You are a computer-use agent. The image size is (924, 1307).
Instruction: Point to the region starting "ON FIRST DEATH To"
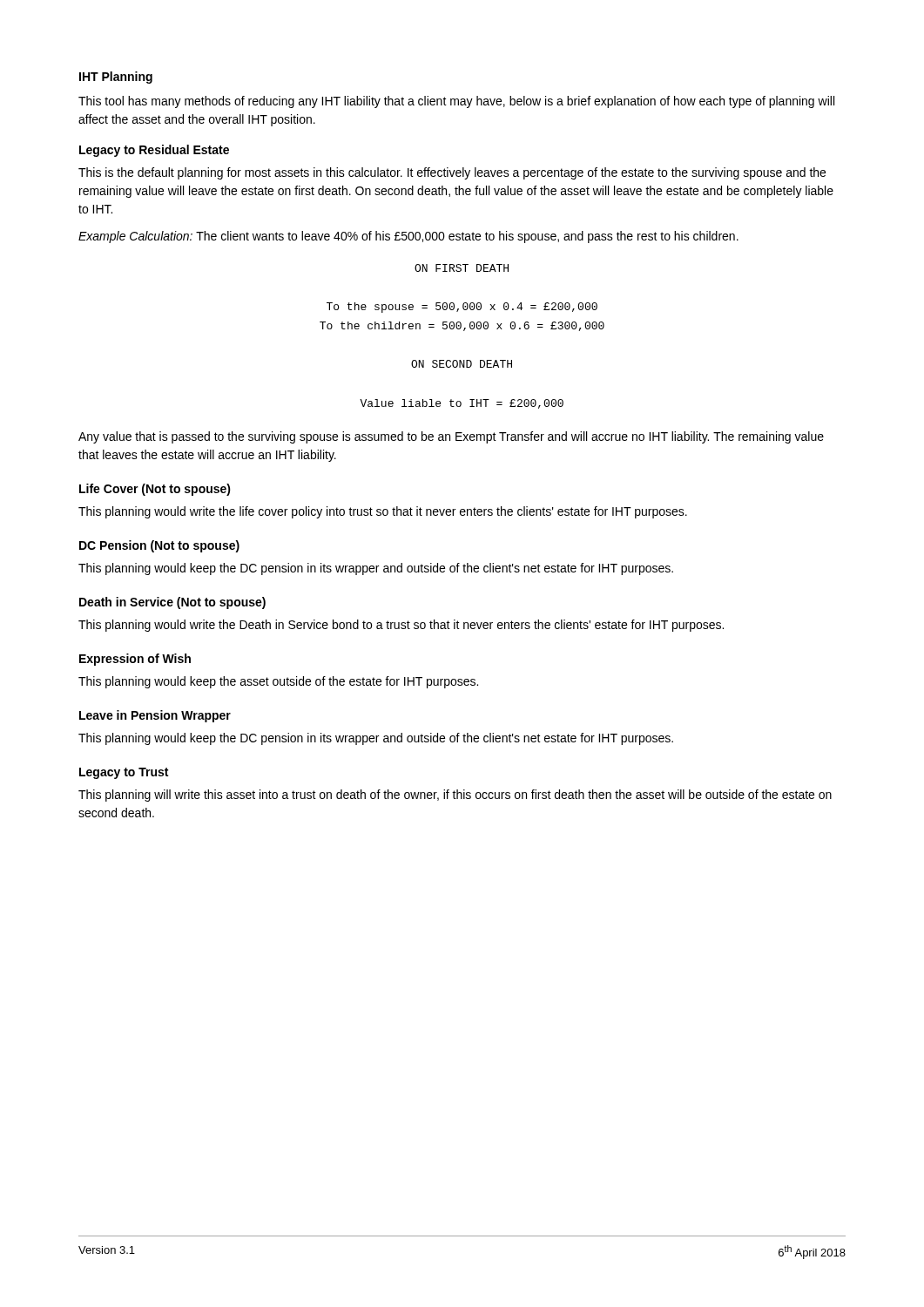coord(462,336)
